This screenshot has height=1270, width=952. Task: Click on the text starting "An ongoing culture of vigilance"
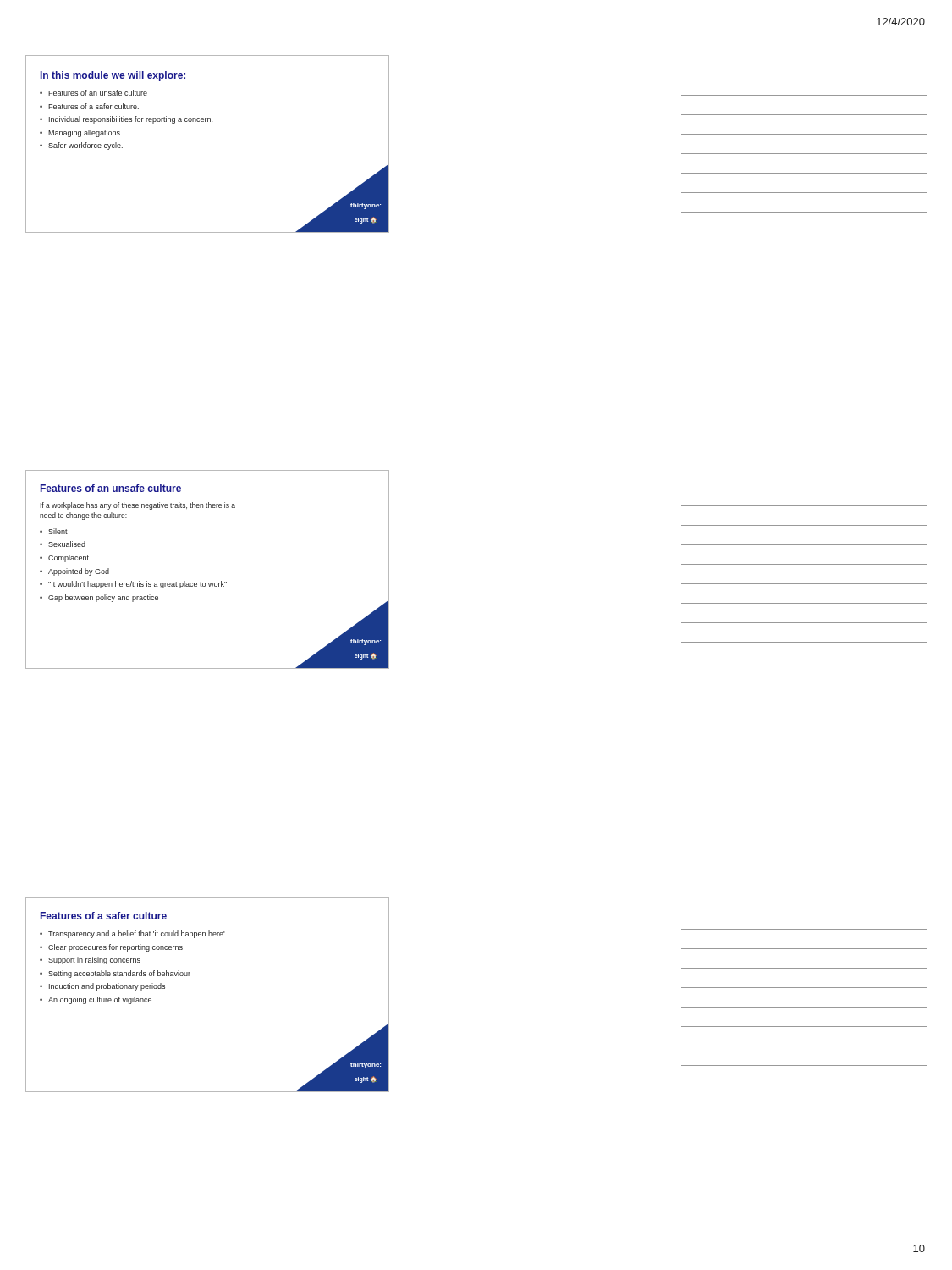tap(100, 1000)
